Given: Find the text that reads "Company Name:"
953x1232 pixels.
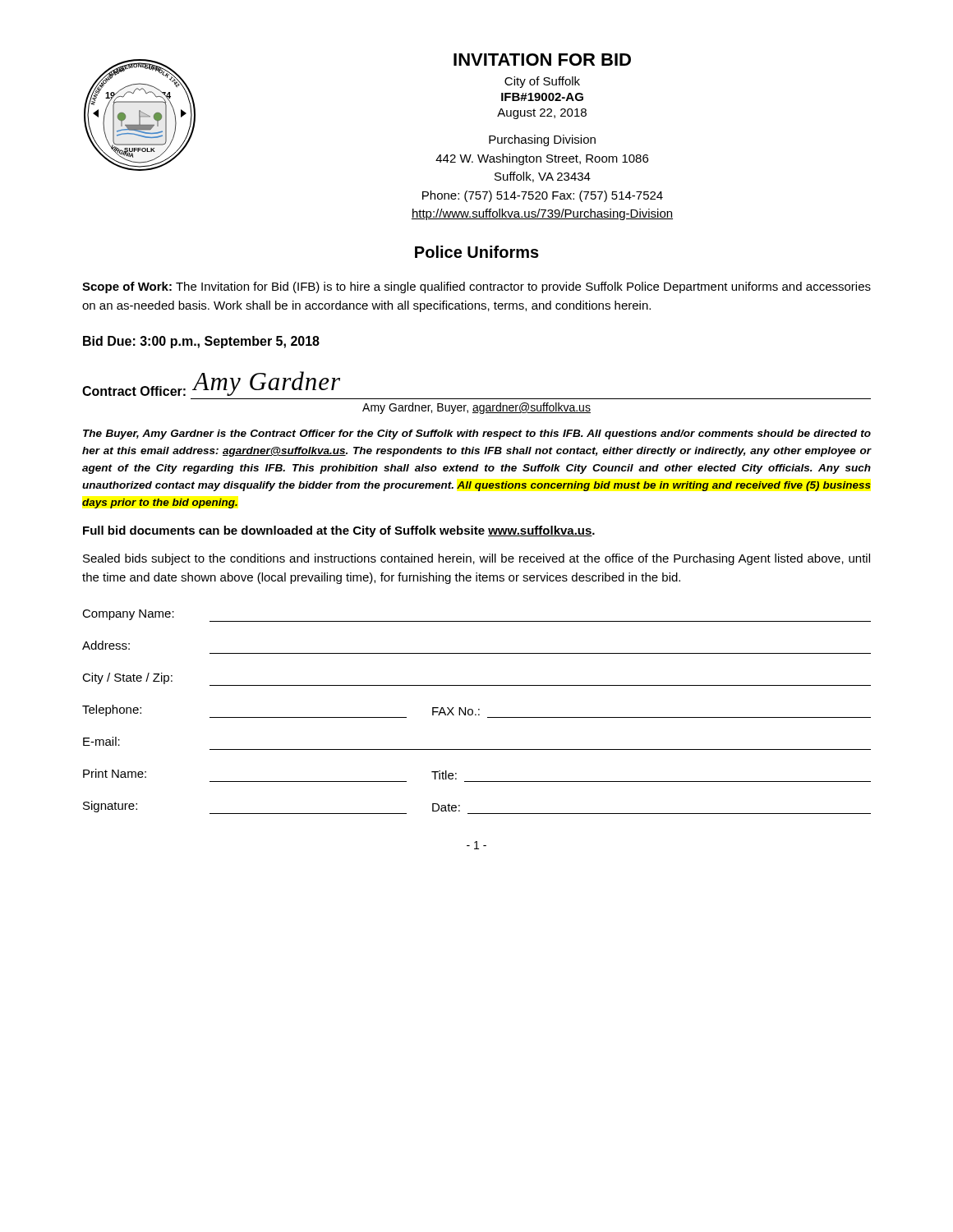Looking at the screenshot, I should [476, 613].
